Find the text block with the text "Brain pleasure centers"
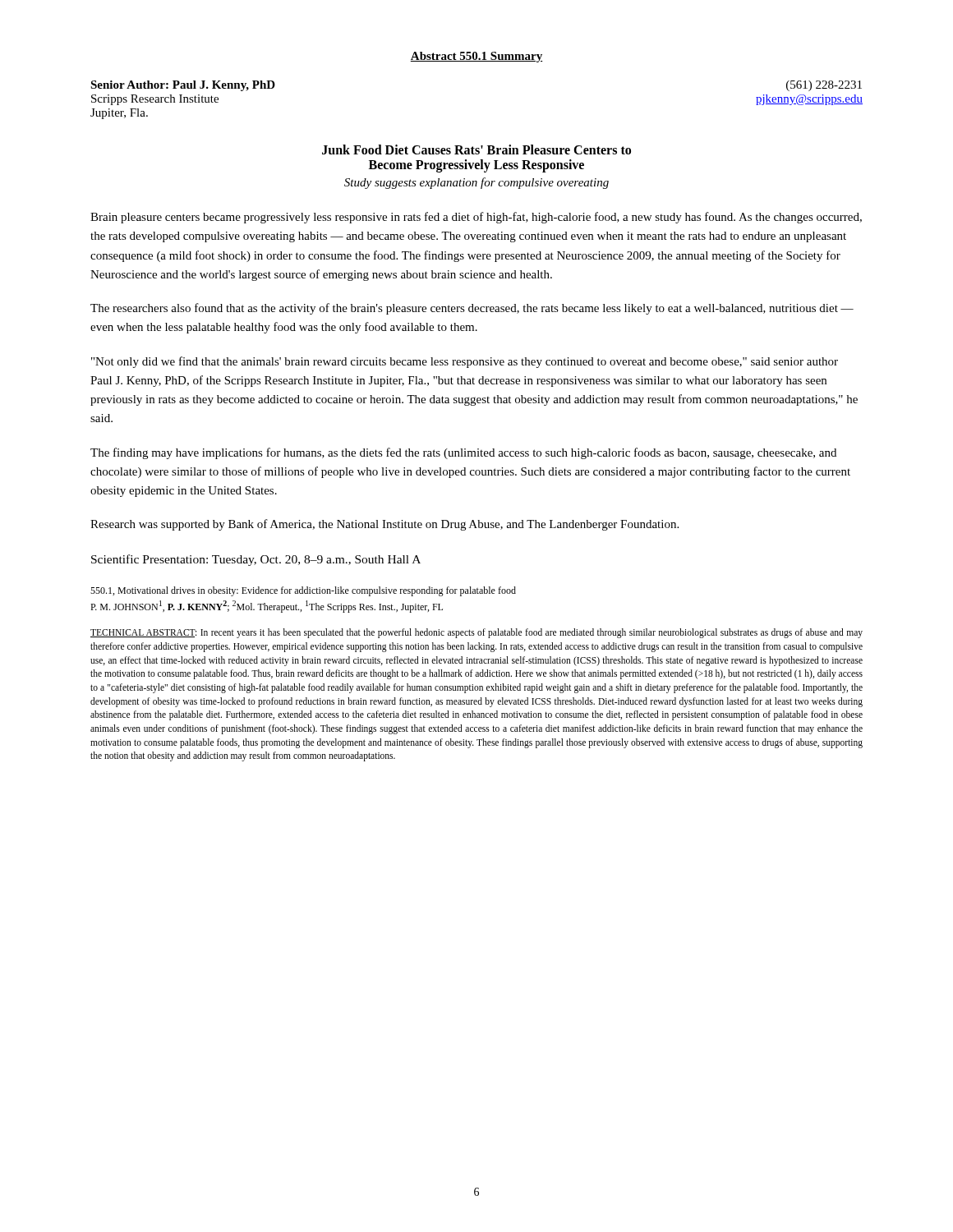 click(x=476, y=245)
